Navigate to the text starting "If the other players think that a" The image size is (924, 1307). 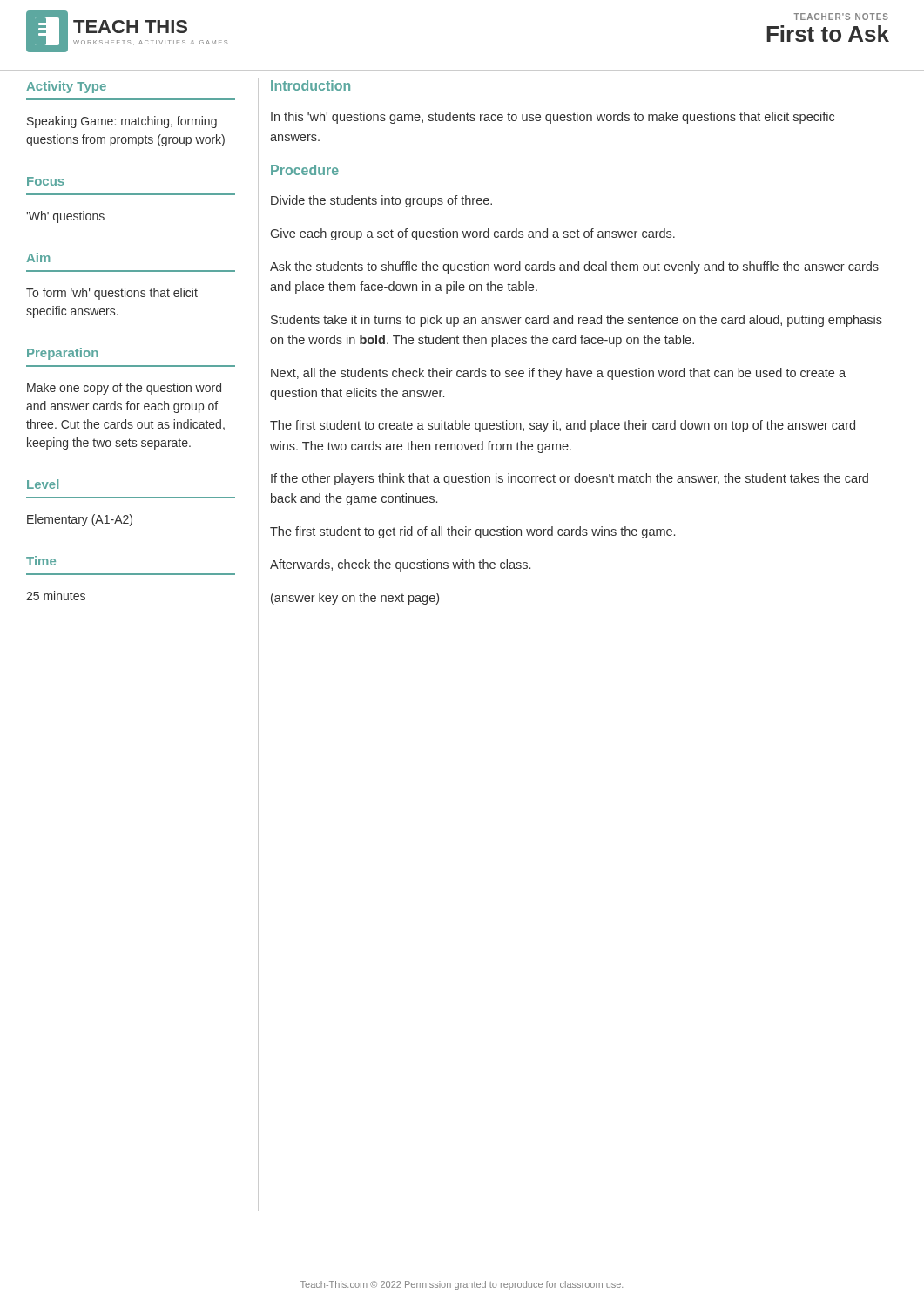pyautogui.click(x=579, y=489)
